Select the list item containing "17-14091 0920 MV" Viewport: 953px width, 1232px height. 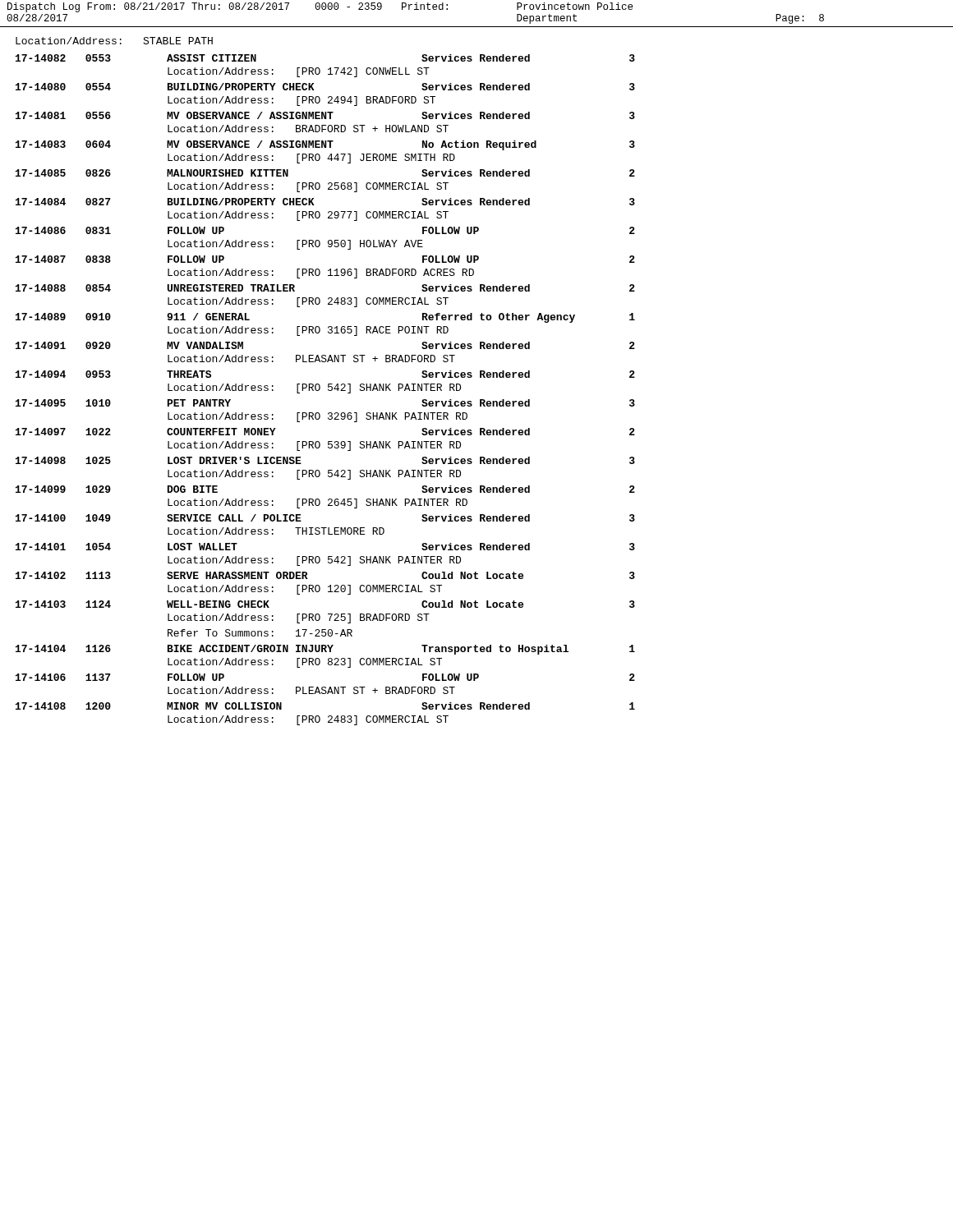(476, 353)
